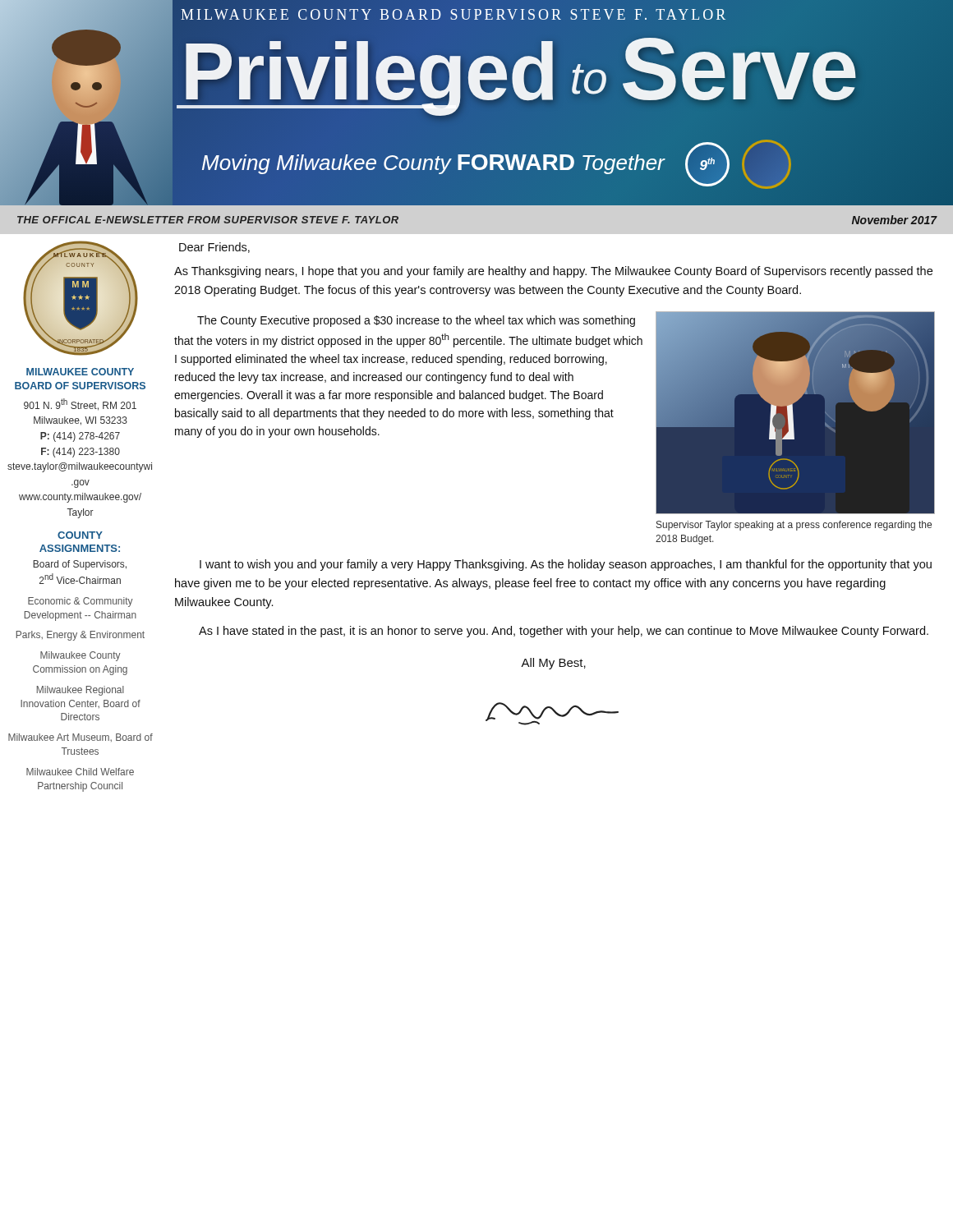Find the photo
Screen dimensions: 1232x953
pyautogui.click(x=795, y=413)
